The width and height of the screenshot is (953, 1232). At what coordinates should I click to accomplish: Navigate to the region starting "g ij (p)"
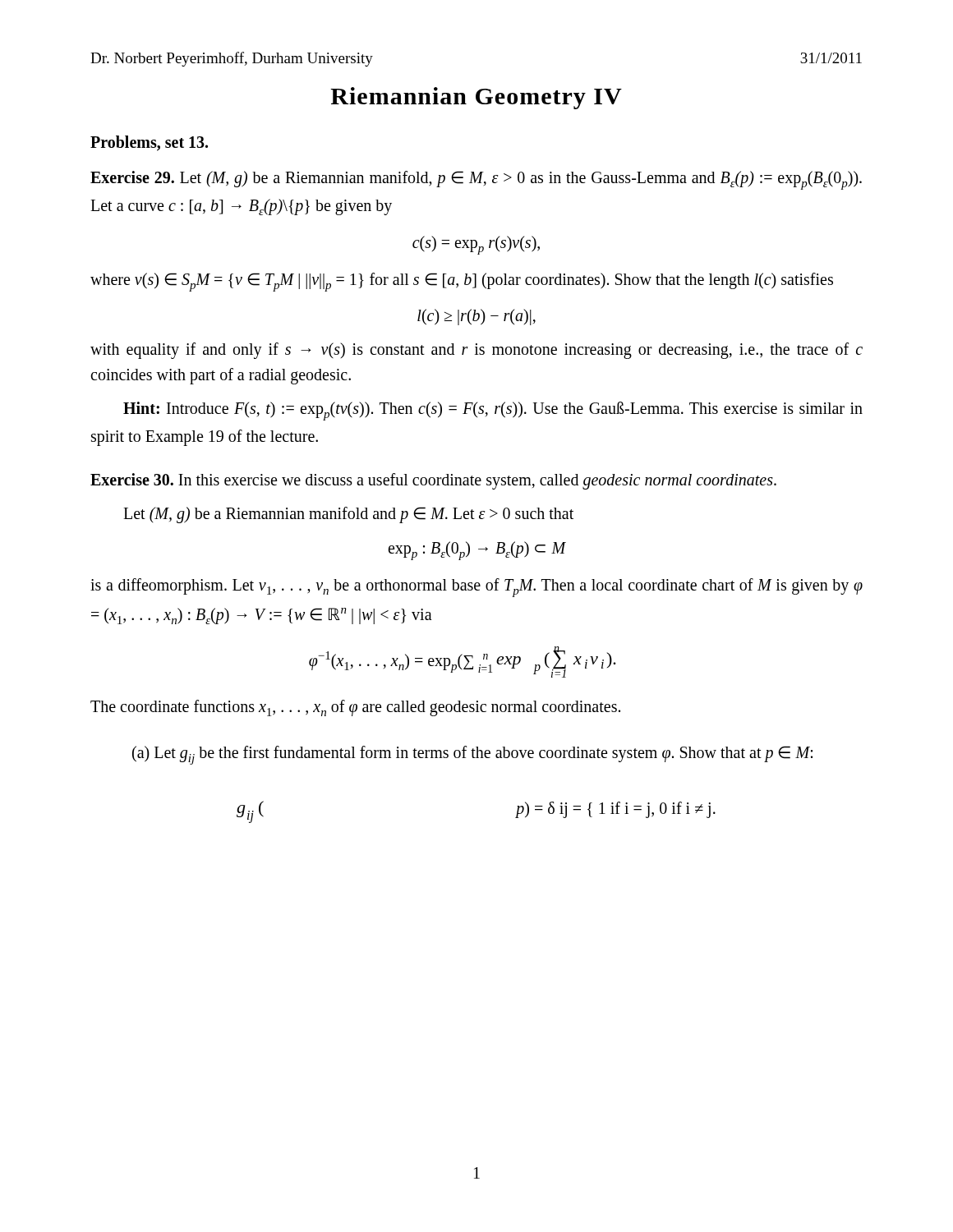coord(249,812)
